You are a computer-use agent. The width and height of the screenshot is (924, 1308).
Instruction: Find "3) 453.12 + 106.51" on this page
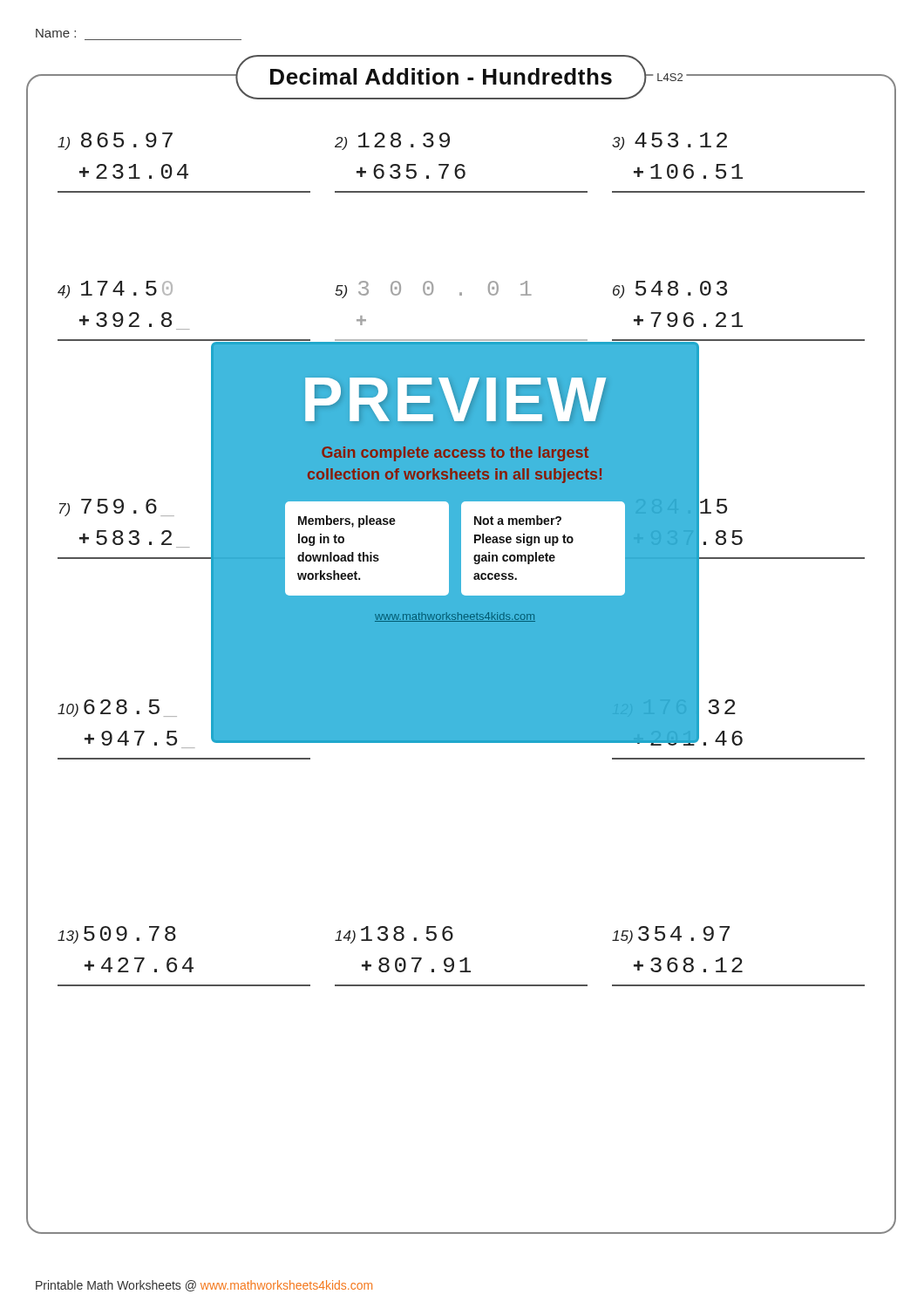(738, 160)
